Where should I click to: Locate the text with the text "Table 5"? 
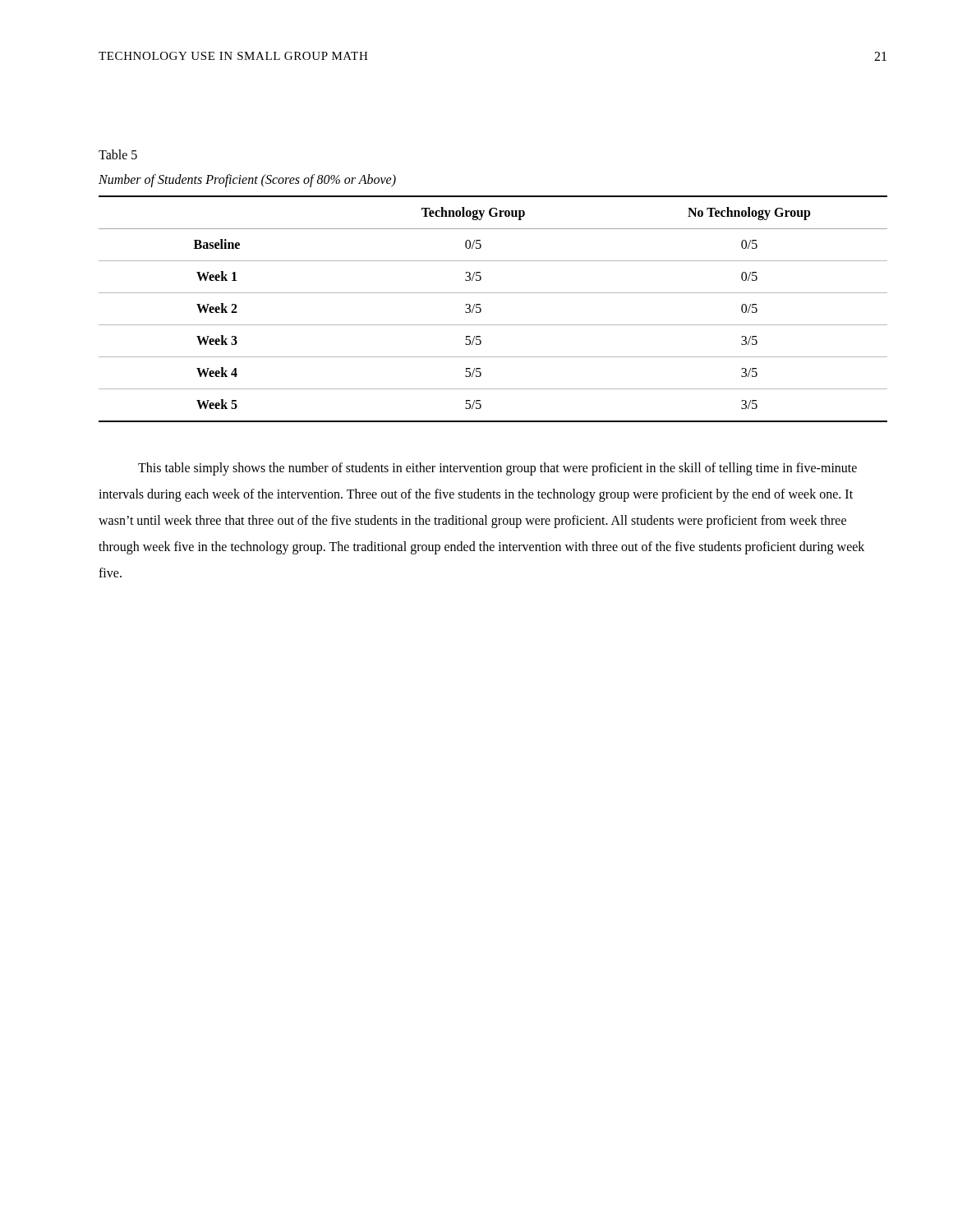(118, 155)
